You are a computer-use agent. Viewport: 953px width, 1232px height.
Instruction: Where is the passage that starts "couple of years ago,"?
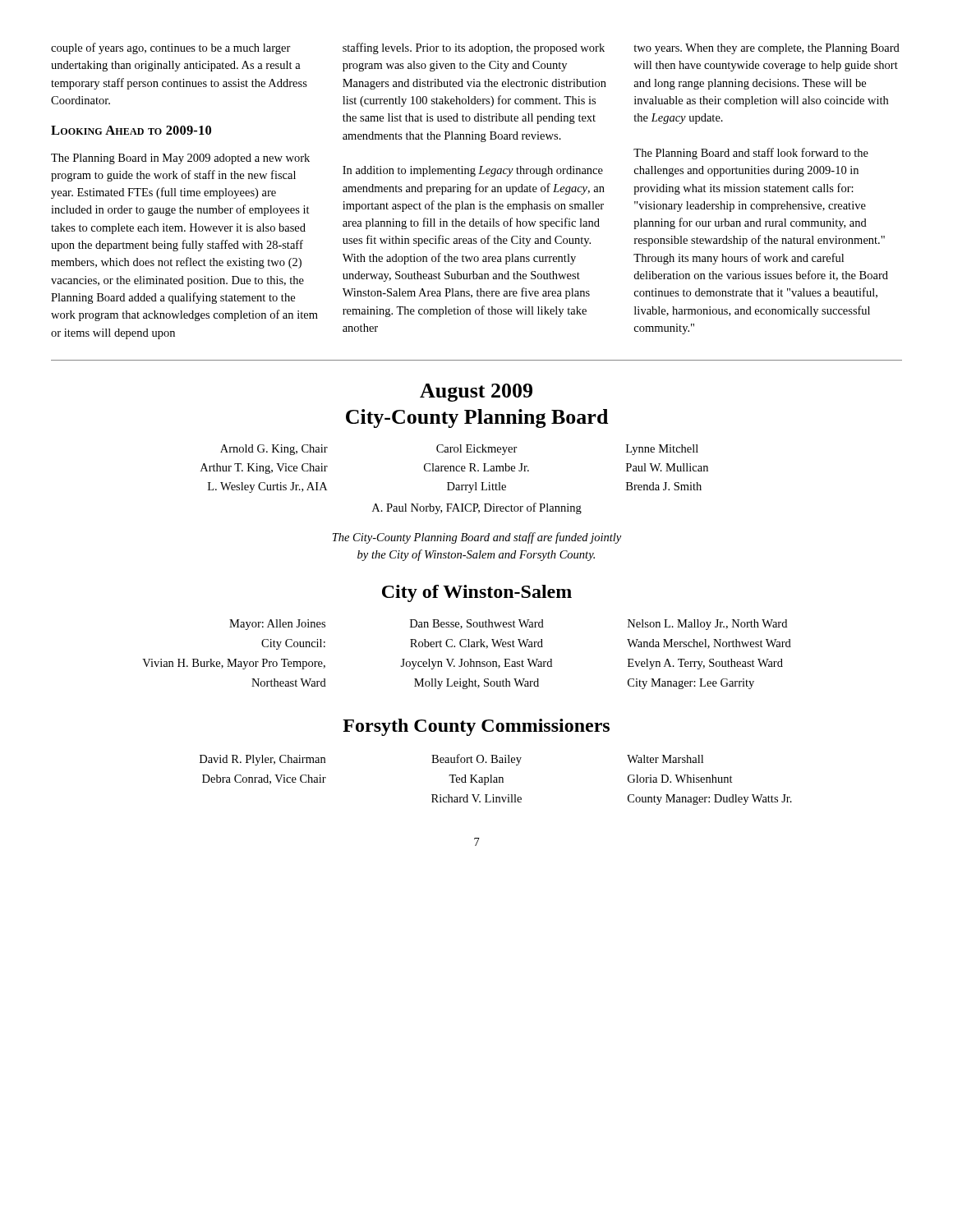tap(179, 74)
